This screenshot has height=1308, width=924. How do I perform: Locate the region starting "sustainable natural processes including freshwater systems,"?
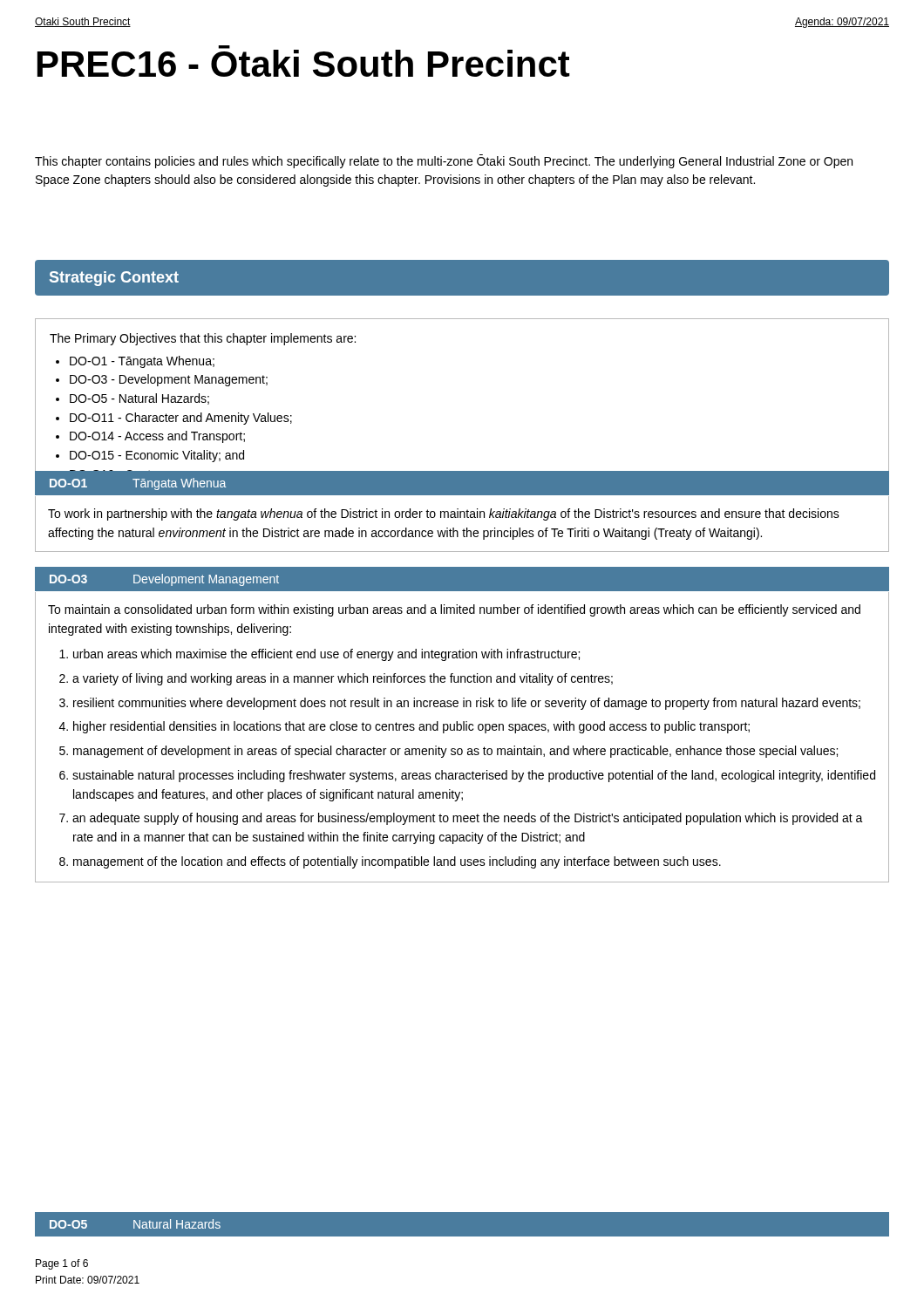[x=474, y=784]
